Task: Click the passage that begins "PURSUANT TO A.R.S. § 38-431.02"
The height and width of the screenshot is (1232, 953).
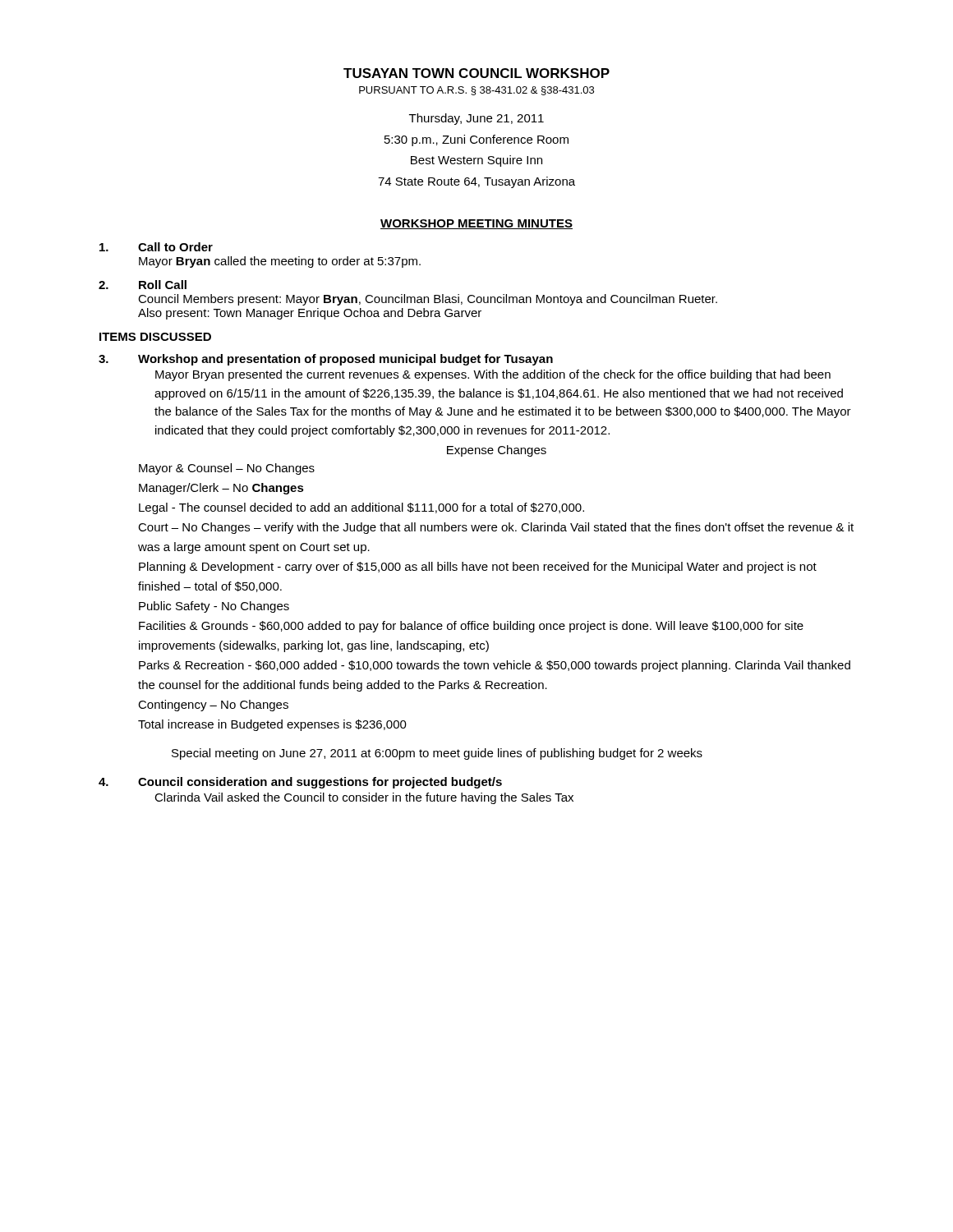Action: 476,90
